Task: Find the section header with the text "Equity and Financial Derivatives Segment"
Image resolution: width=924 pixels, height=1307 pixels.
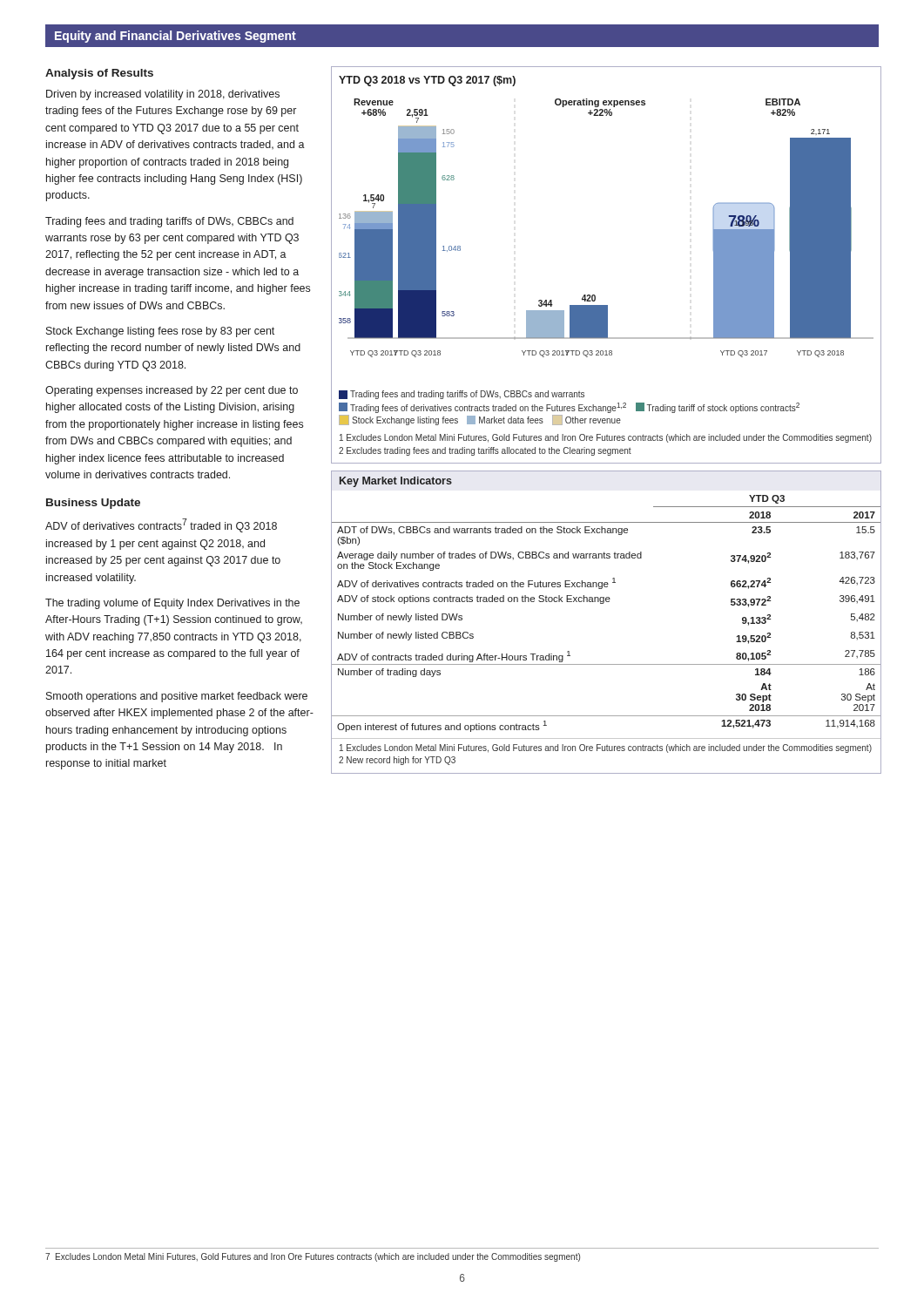Action: coord(462,36)
